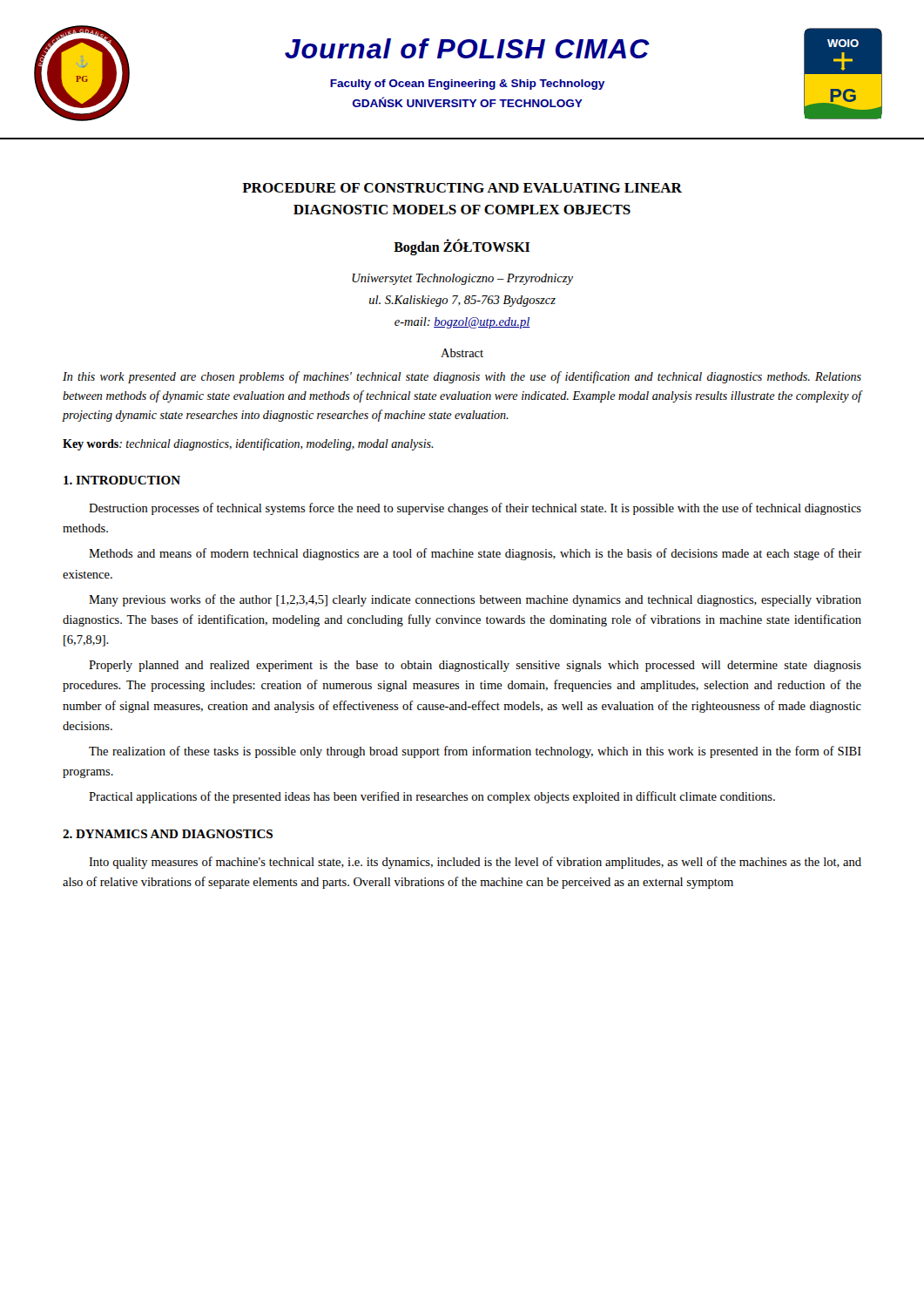This screenshot has width=924, height=1307.
Task: Select the text starting "Uniwersytet Technologiczno – Przyrodniczy ul. S.Kaliskiego 7, 85-763"
Action: (x=462, y=300)
